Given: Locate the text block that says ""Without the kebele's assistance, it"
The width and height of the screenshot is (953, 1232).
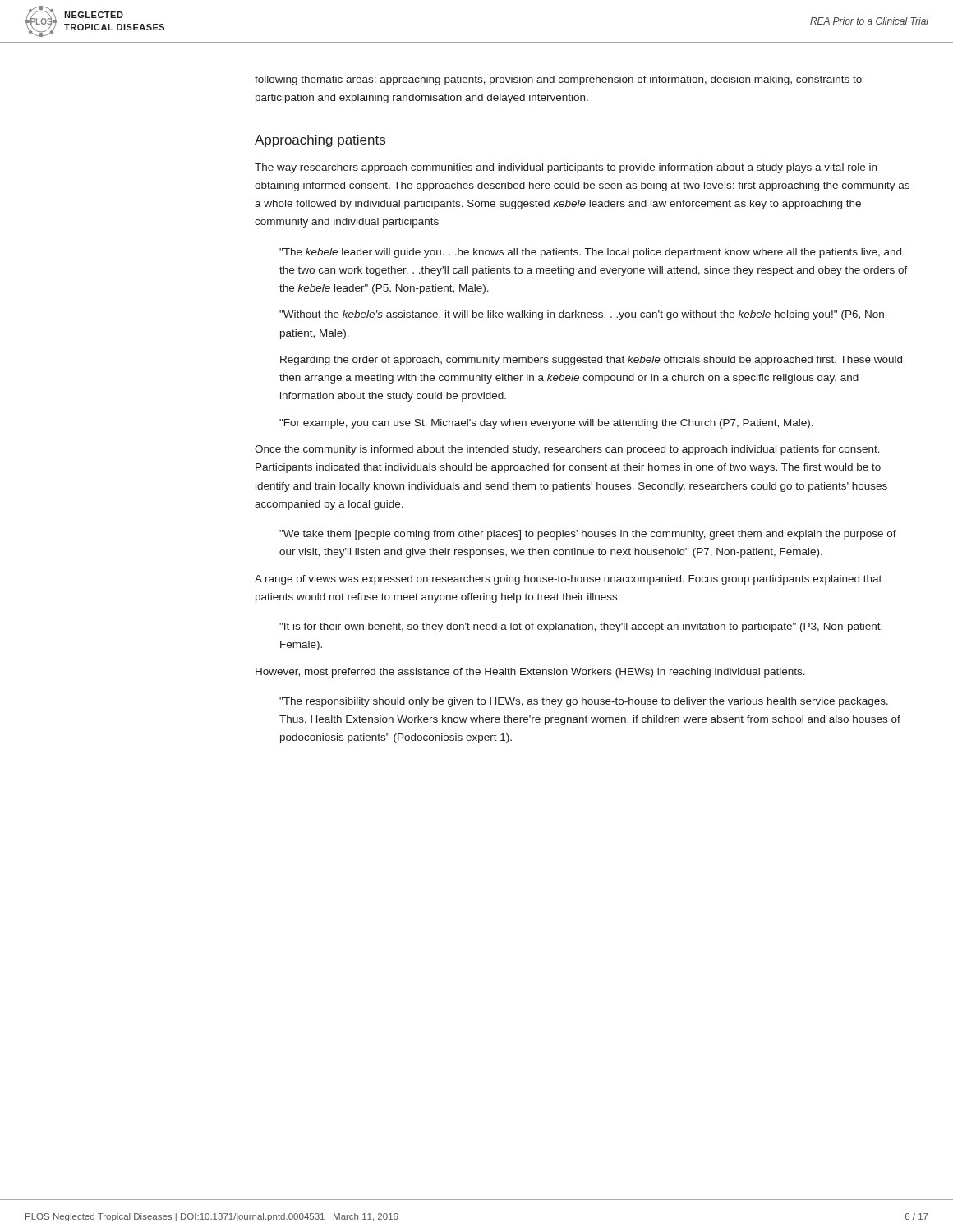Looking at the screenshot, I should click(x=584, y=324).
